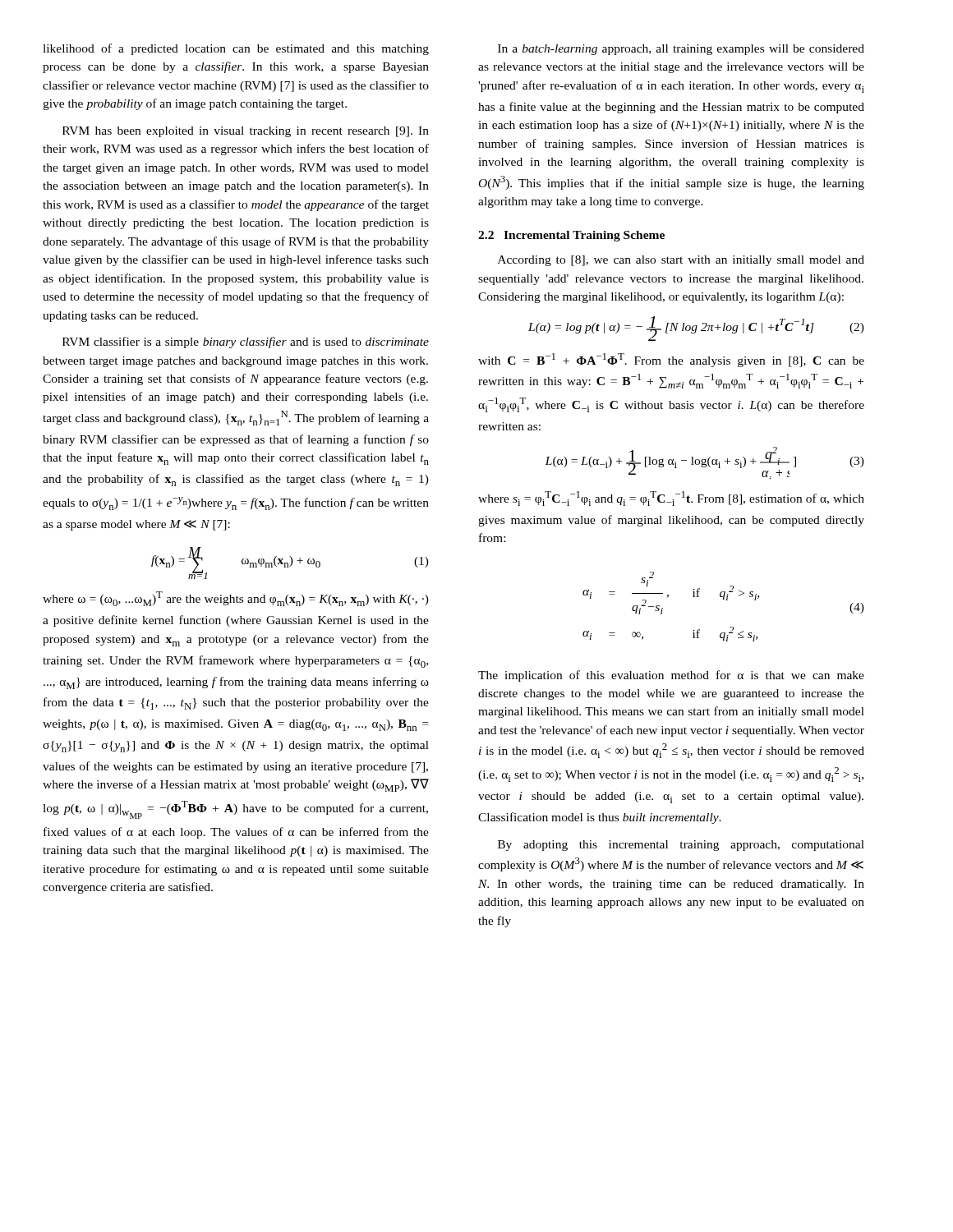Where is the passage that starts "with C = B−1 + ΦA−1ΦT."?
Viewport: 953px width, 1232px height.
coord(671,392)
